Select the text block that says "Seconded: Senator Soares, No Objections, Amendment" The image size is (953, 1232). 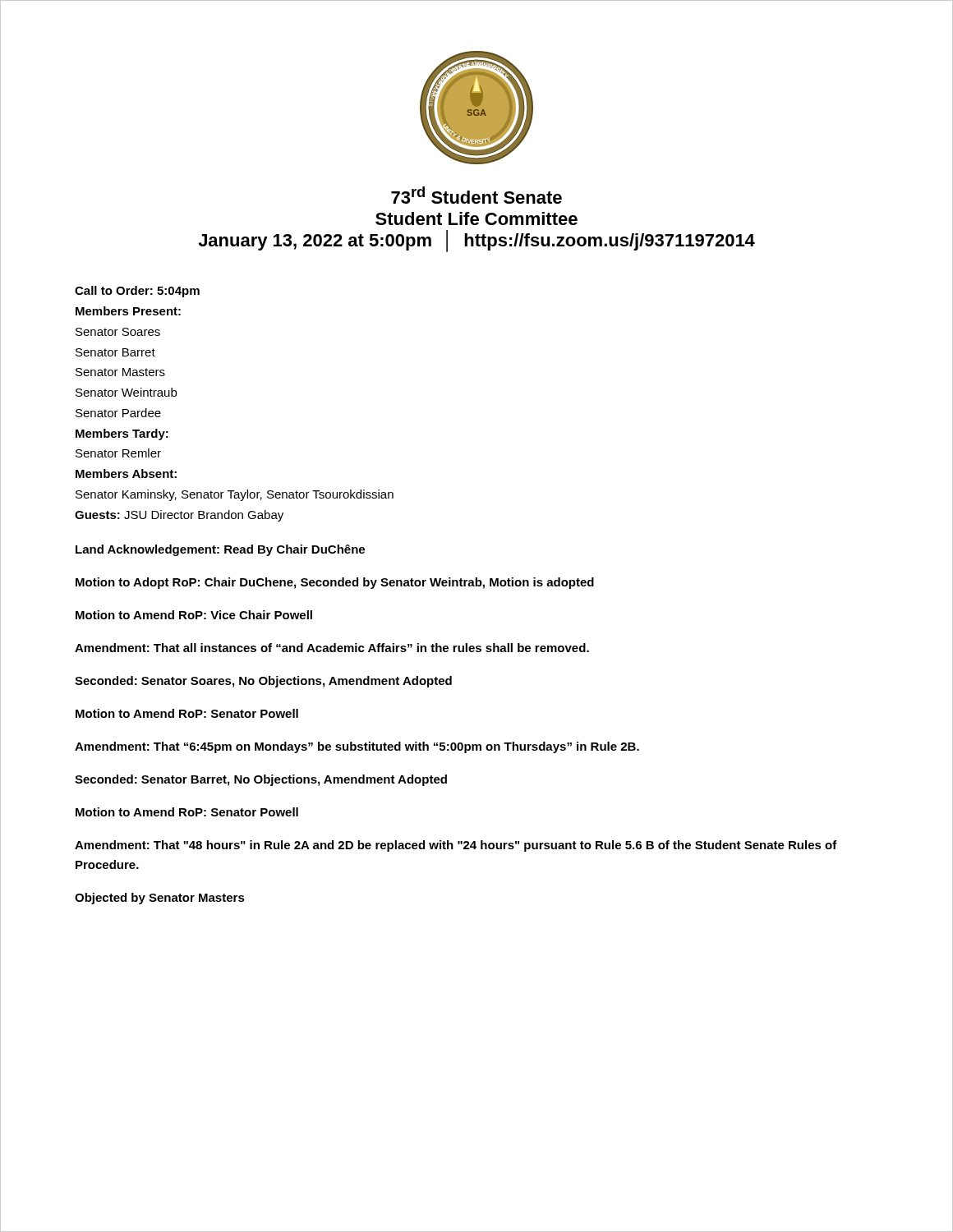tap(264, 681)
